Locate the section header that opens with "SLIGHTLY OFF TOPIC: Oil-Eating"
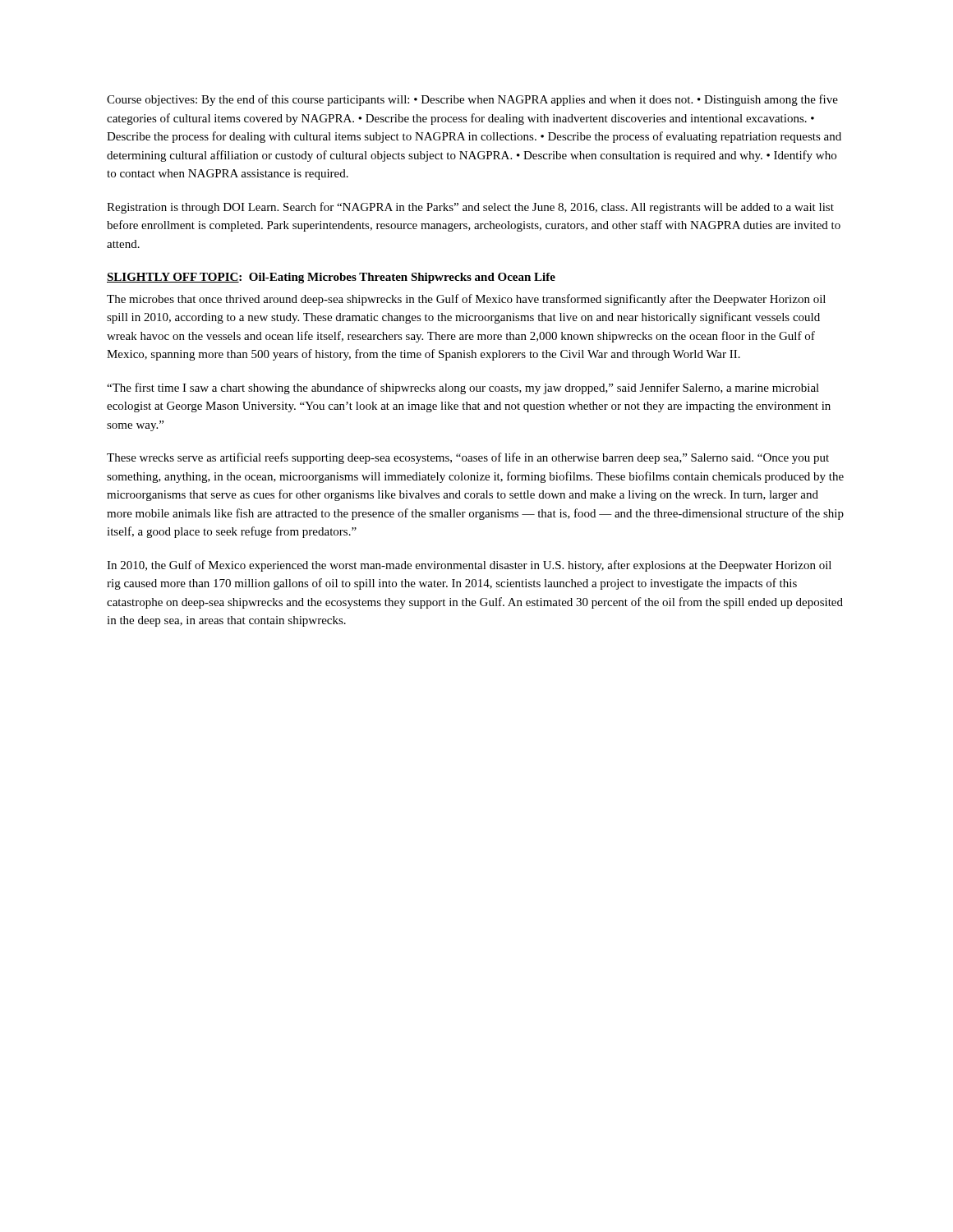 (x=331, y=277)
